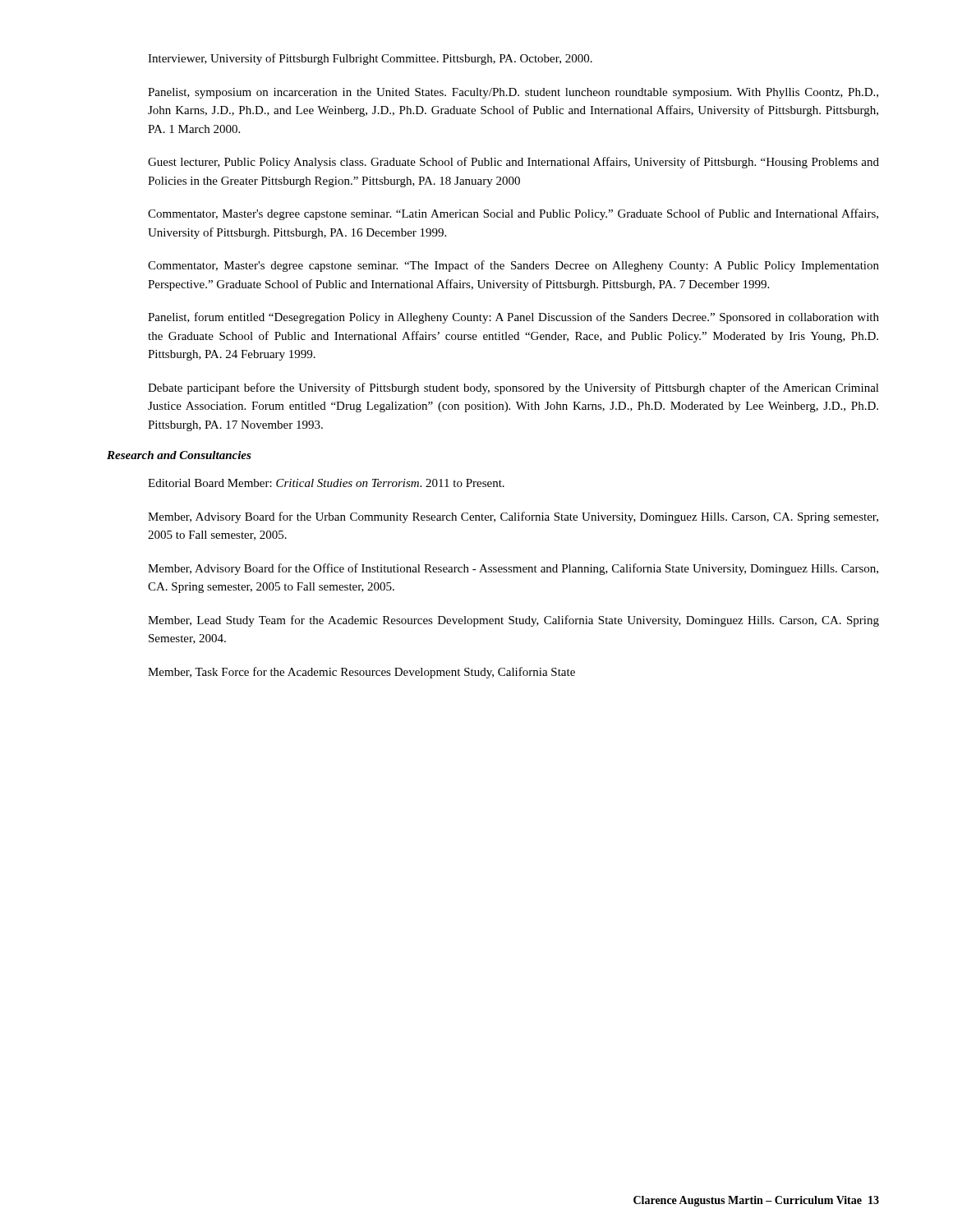
Task: Point to the passage starting "Member, Advisory Board for the Office of Institutional"
Action: pos(513,577)
